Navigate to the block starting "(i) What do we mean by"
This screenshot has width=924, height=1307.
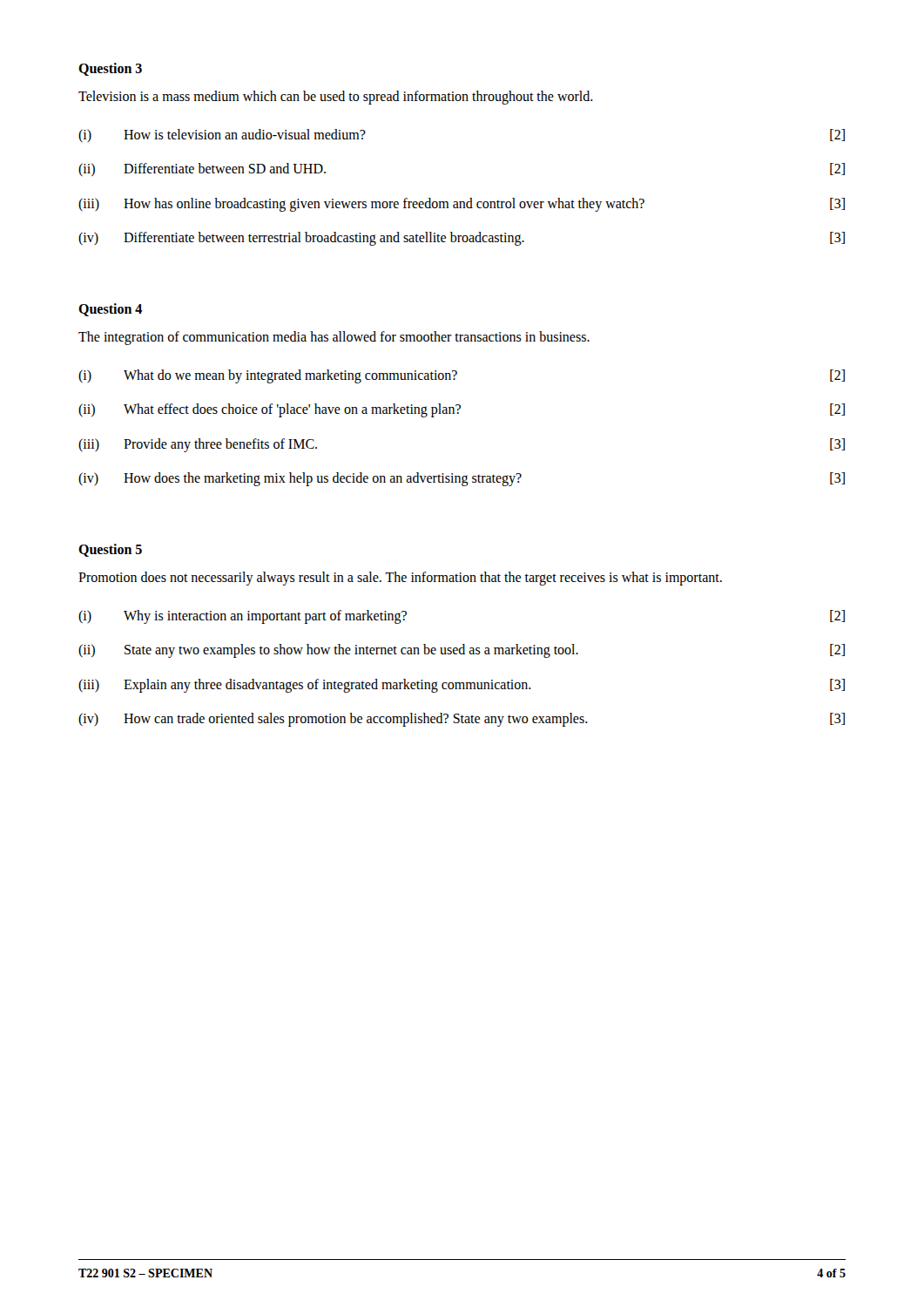462,375
